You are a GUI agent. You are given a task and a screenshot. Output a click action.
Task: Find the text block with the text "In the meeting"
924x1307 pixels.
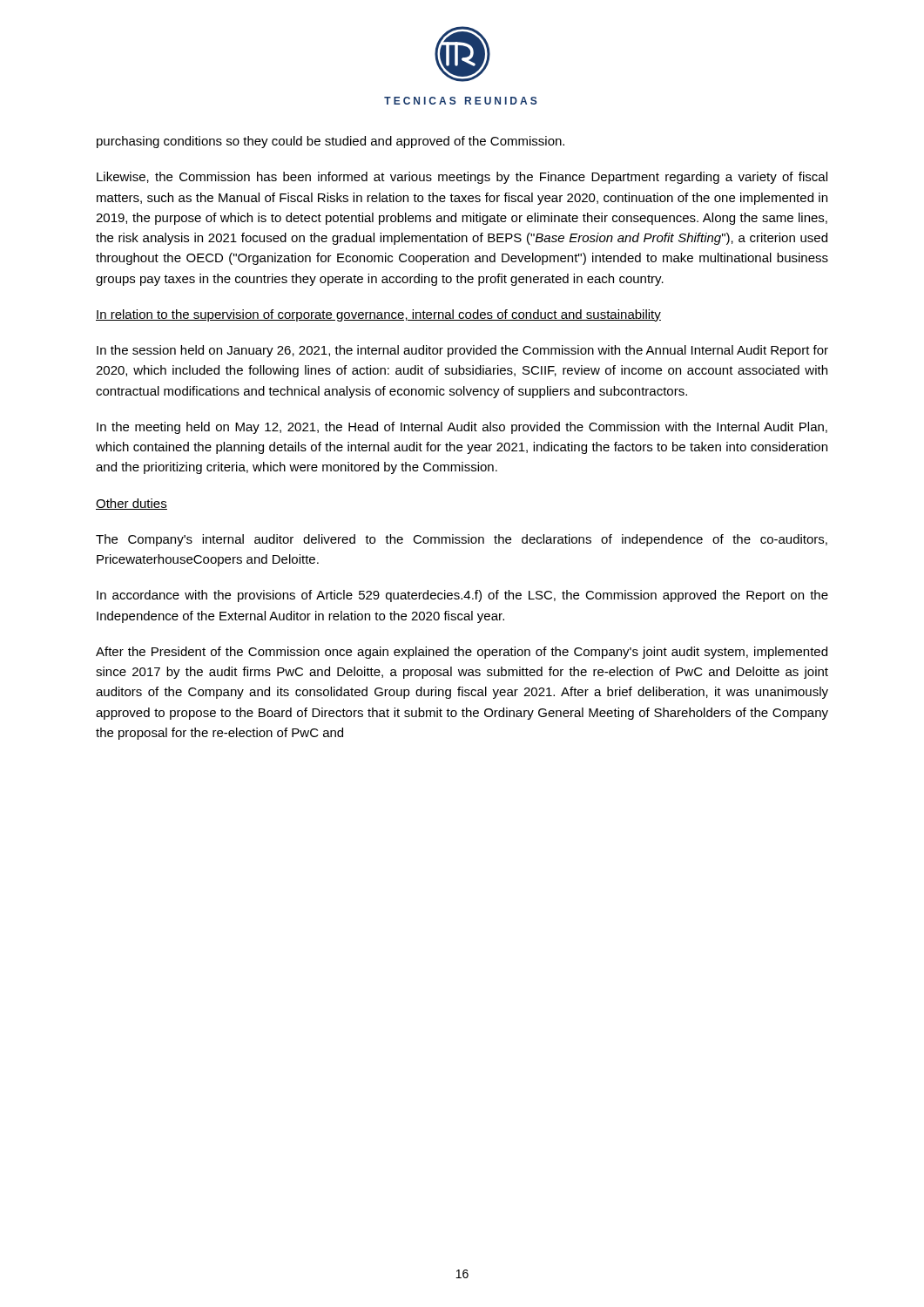(x=462, y=447)
